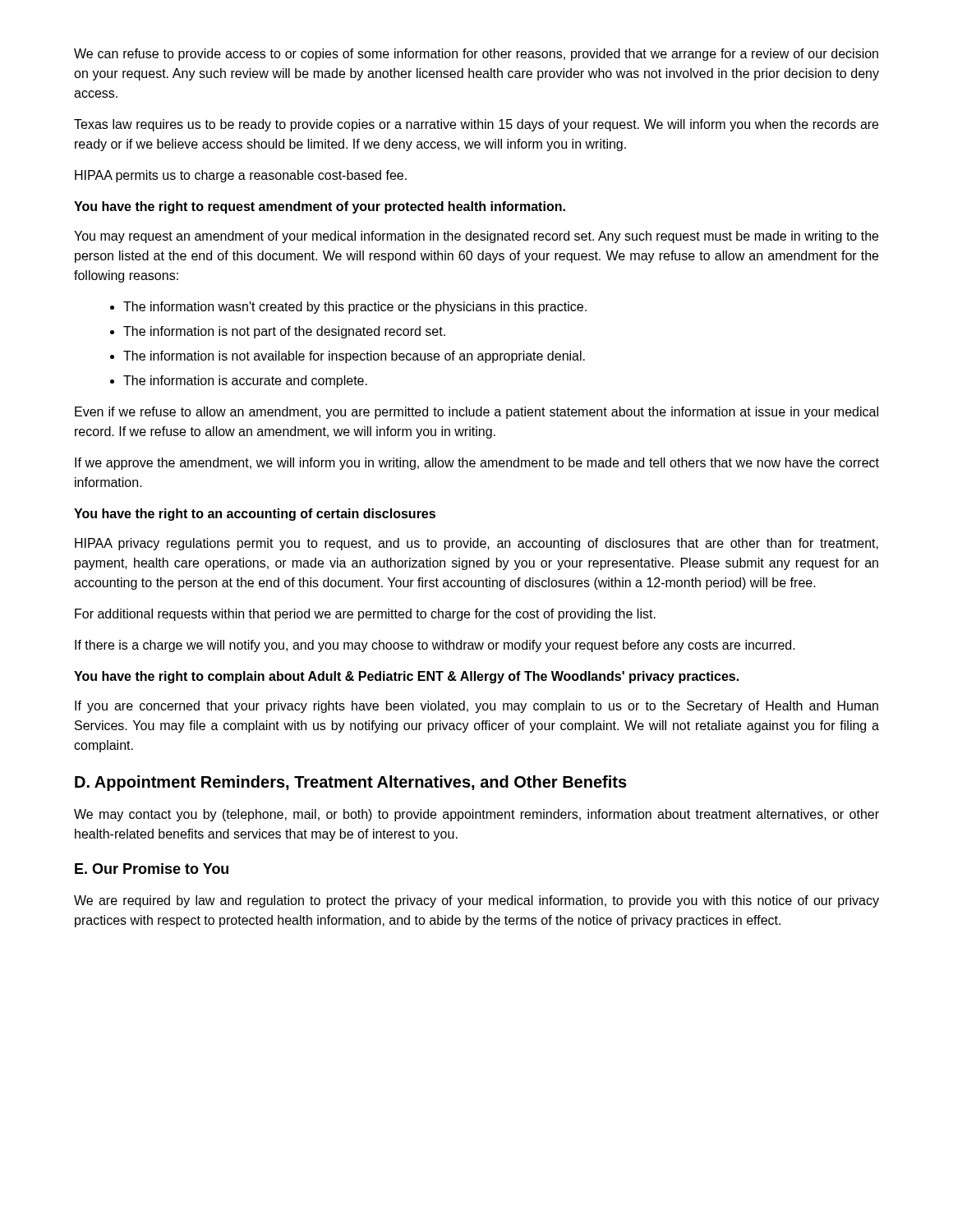The image size is (953, 1232).
Task: Locate the element starting "The information is not available for inspection"
Action: (355, 356)
